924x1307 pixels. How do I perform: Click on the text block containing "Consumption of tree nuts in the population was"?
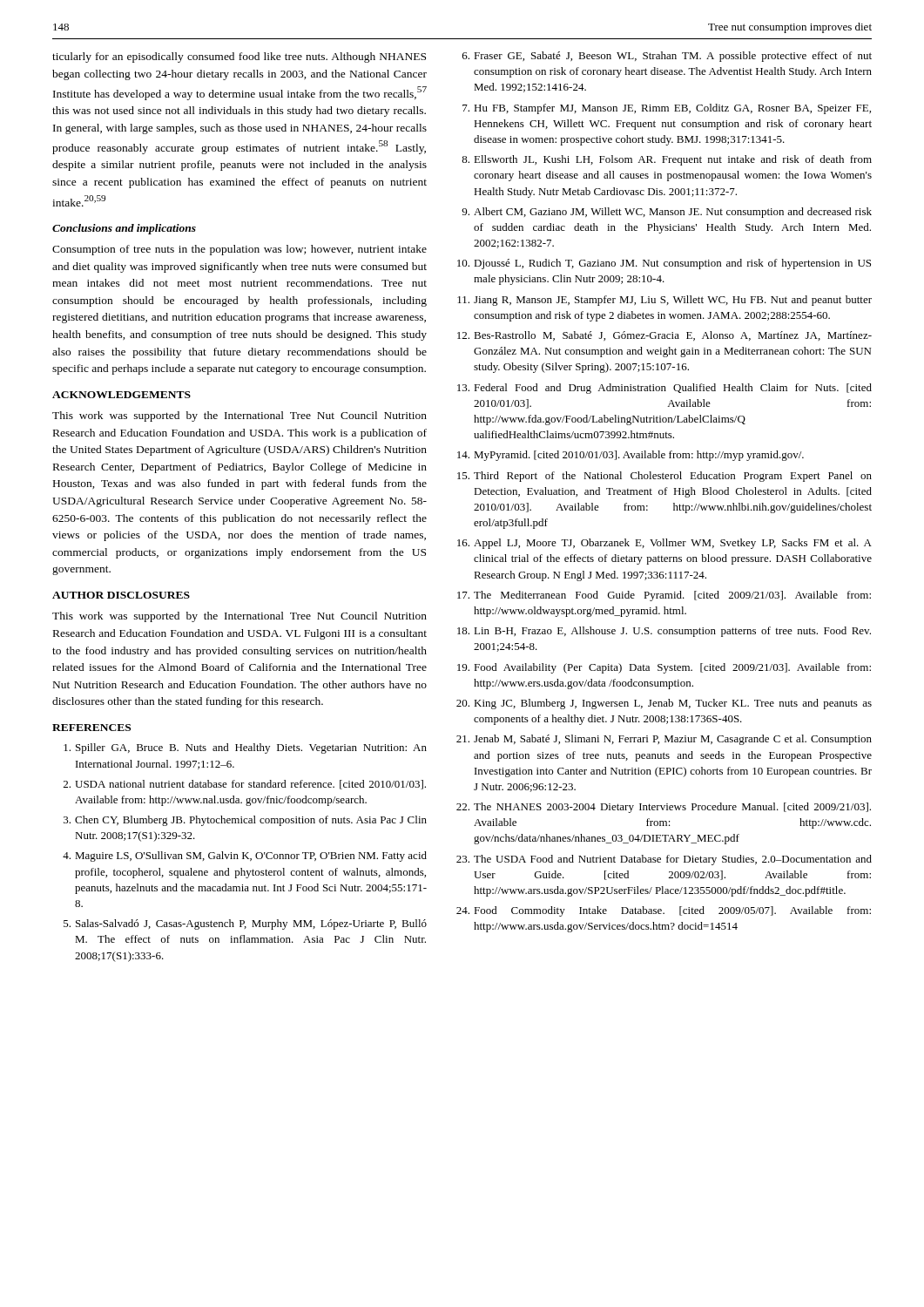pos(240,309)
